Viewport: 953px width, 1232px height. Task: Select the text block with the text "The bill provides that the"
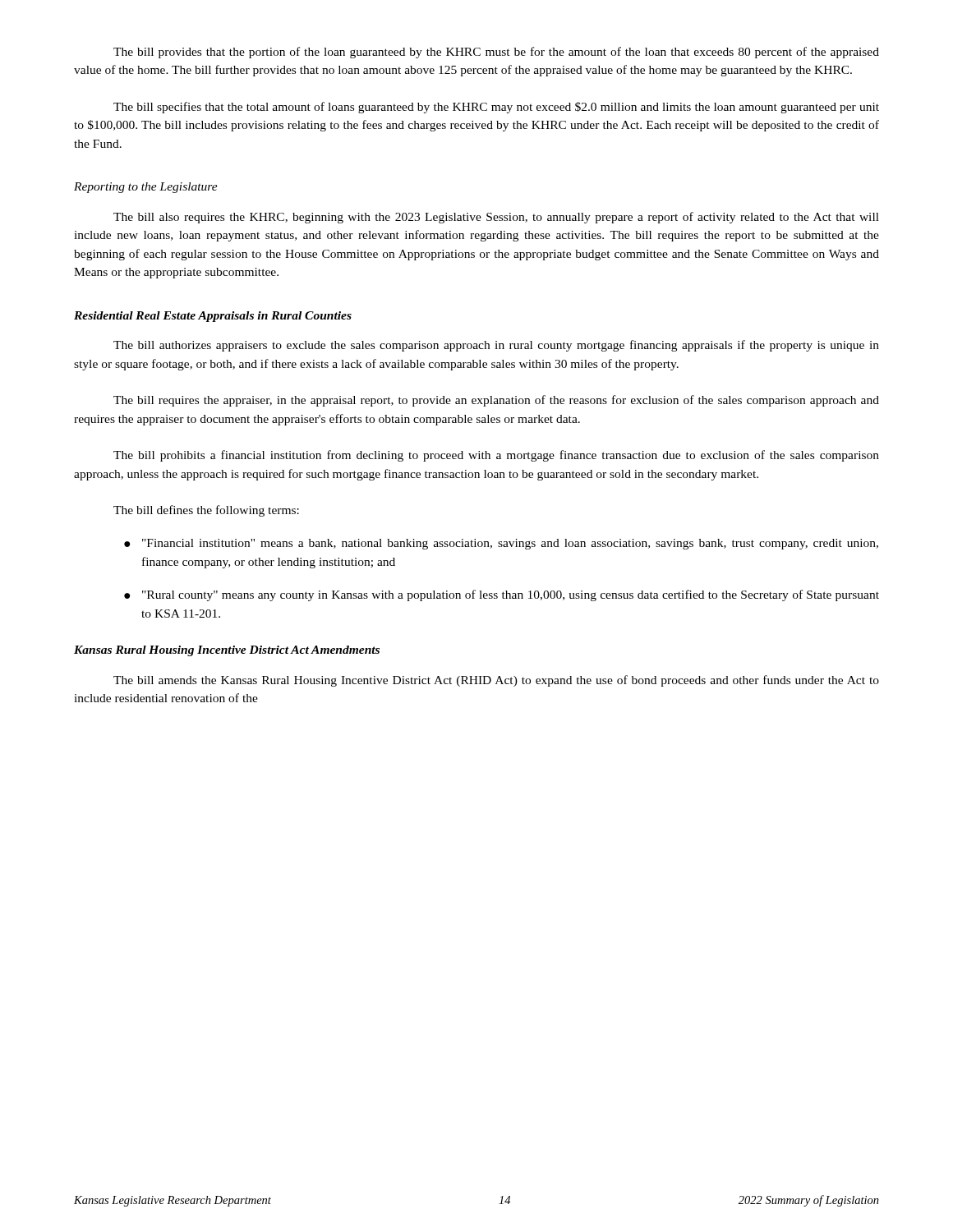click(476, 61)
